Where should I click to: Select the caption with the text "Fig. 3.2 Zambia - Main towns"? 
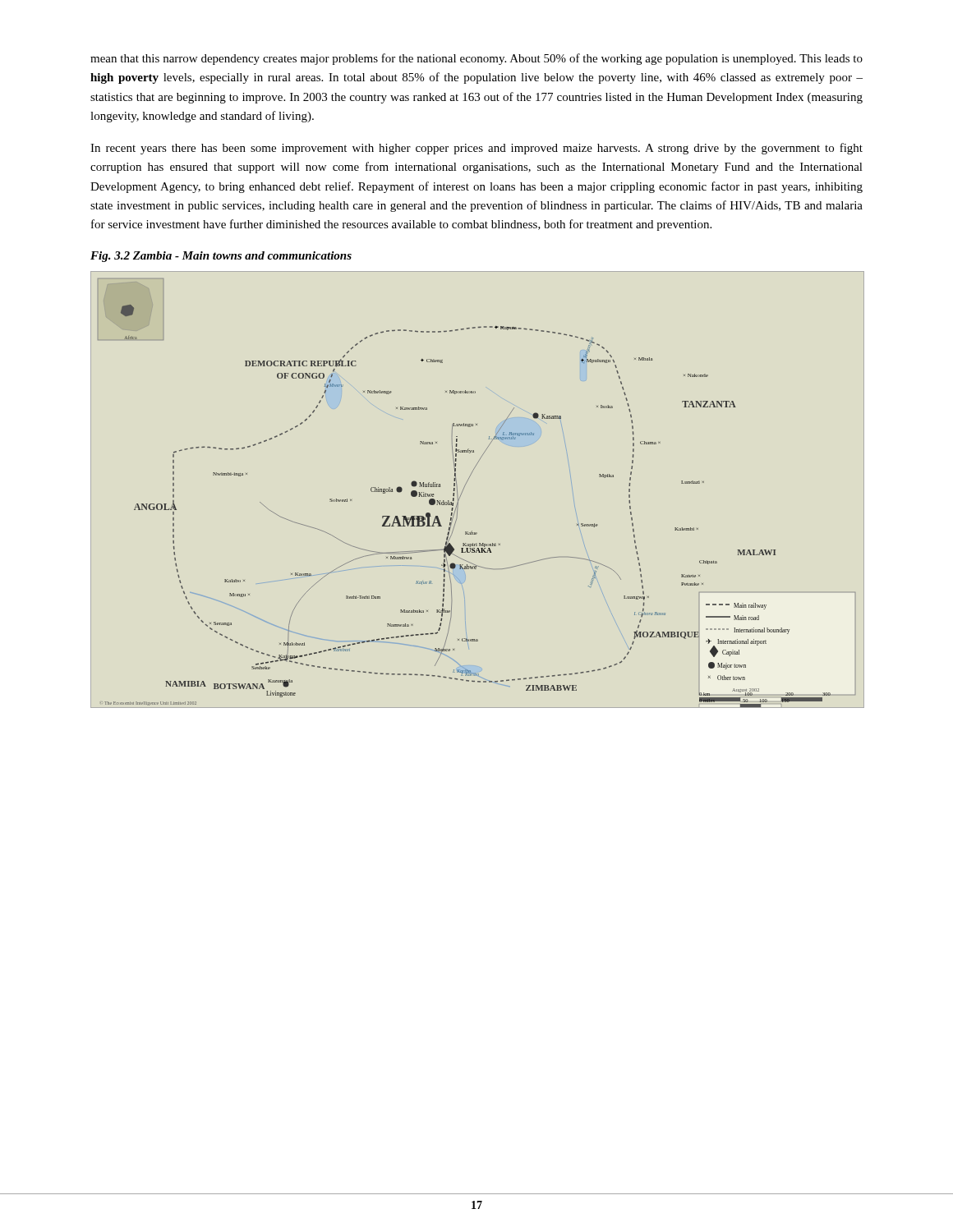coord(221,256)
